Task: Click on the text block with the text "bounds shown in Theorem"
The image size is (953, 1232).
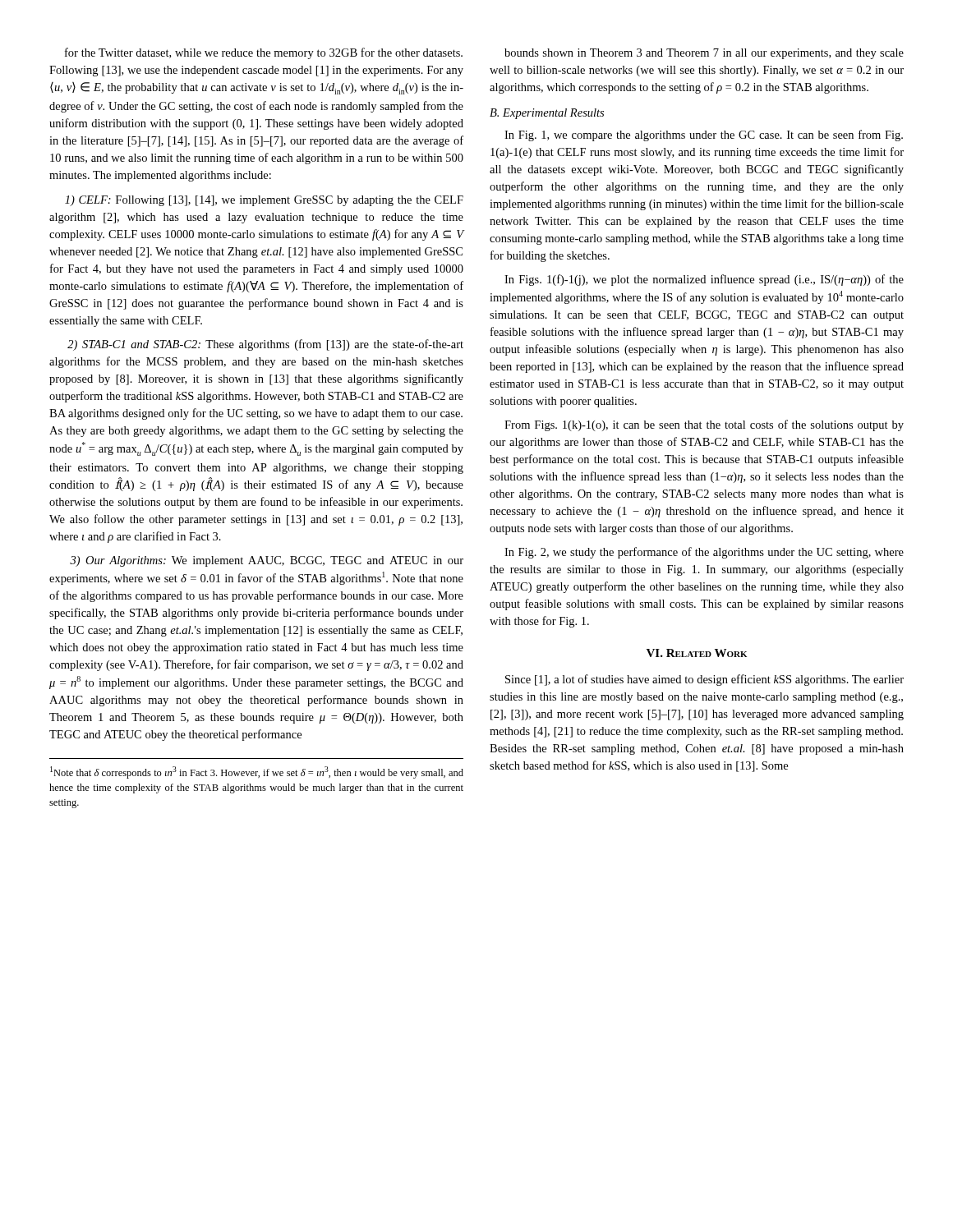Action: (x=697, y=70)
